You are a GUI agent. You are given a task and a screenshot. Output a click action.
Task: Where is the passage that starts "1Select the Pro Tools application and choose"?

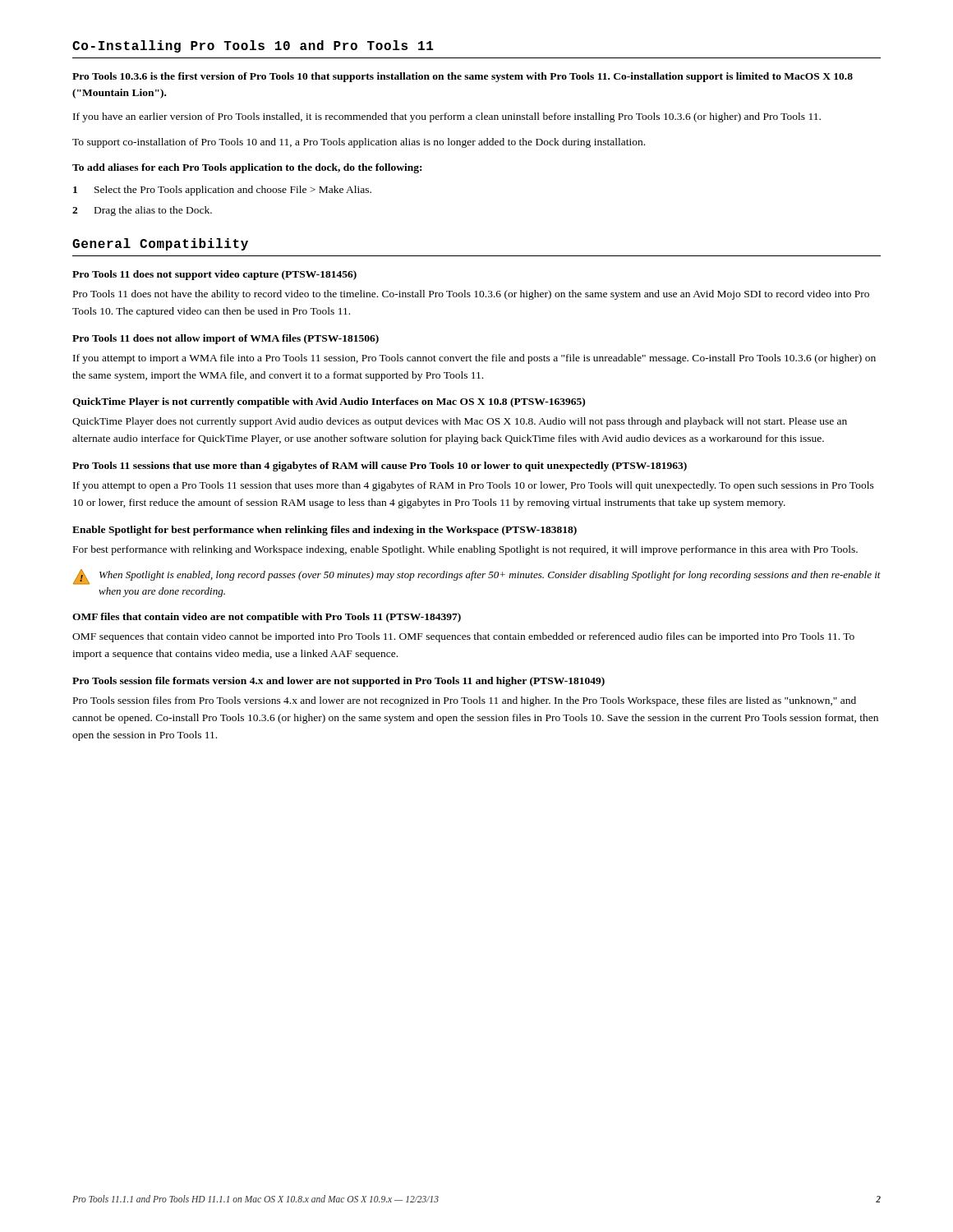click(222, 191)
